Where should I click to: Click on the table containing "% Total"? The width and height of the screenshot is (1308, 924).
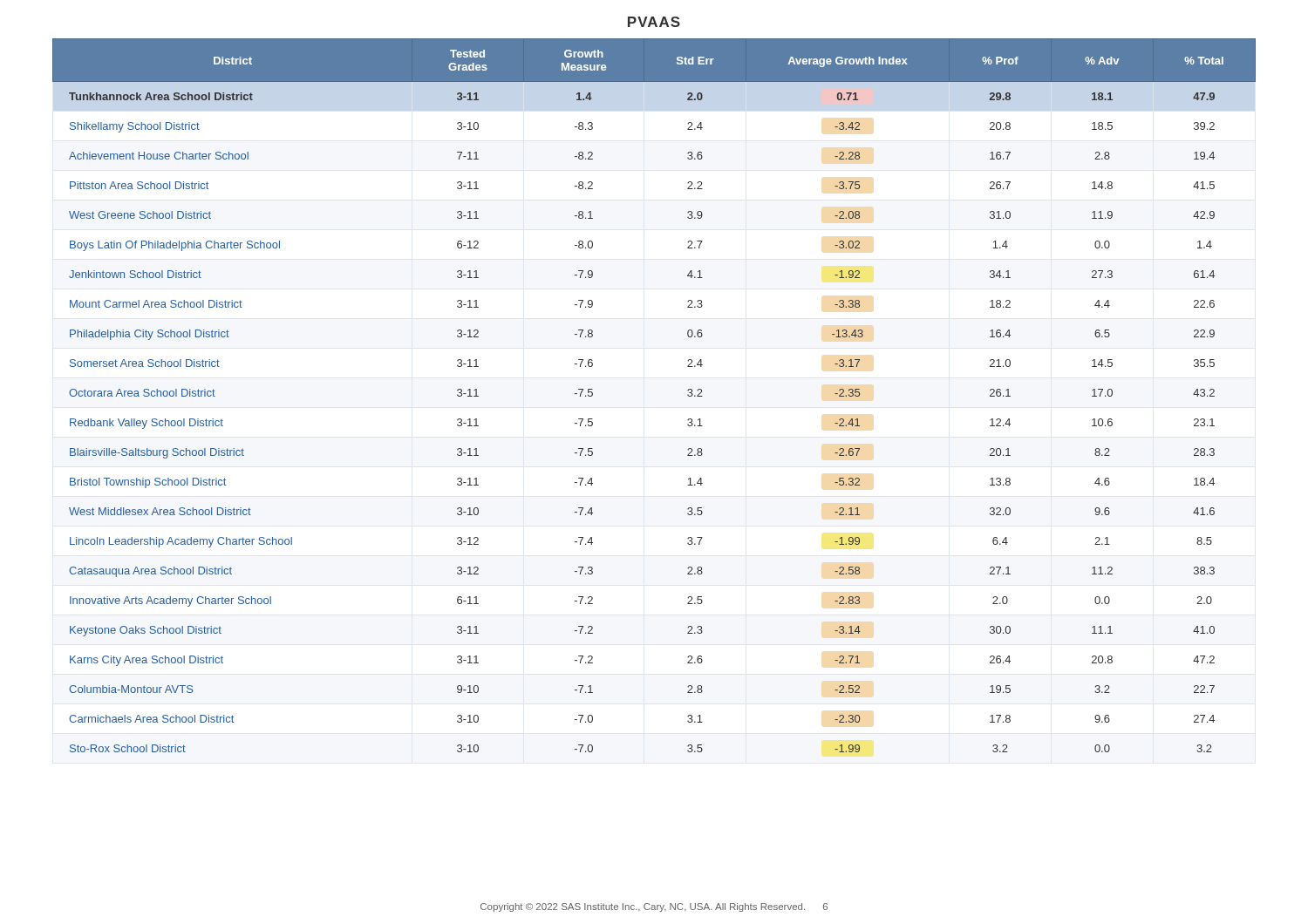[654, 401]
